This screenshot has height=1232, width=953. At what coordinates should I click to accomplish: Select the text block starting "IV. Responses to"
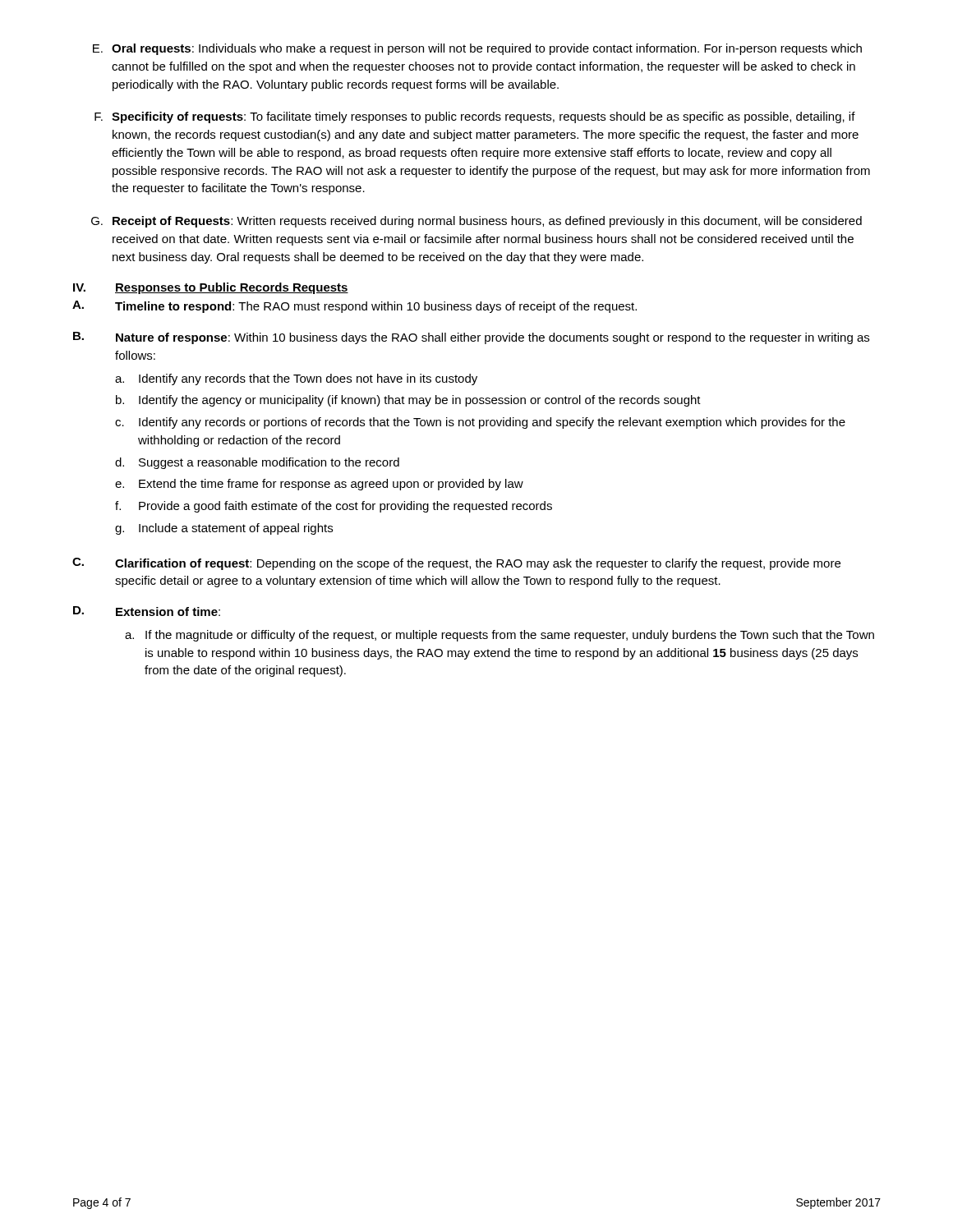[210, 287]
